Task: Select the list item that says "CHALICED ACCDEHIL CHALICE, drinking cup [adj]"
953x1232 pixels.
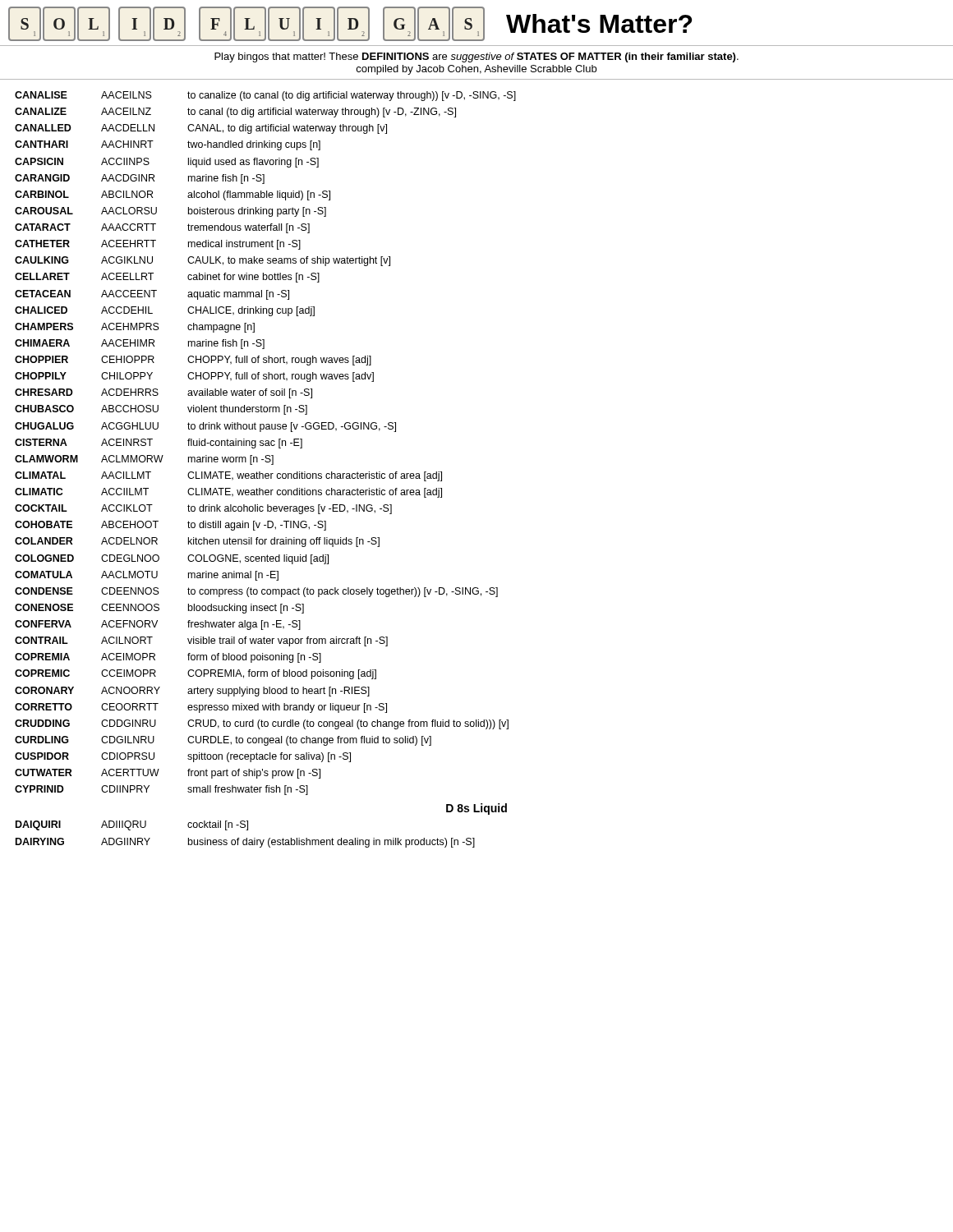Action: coord(46,311)
